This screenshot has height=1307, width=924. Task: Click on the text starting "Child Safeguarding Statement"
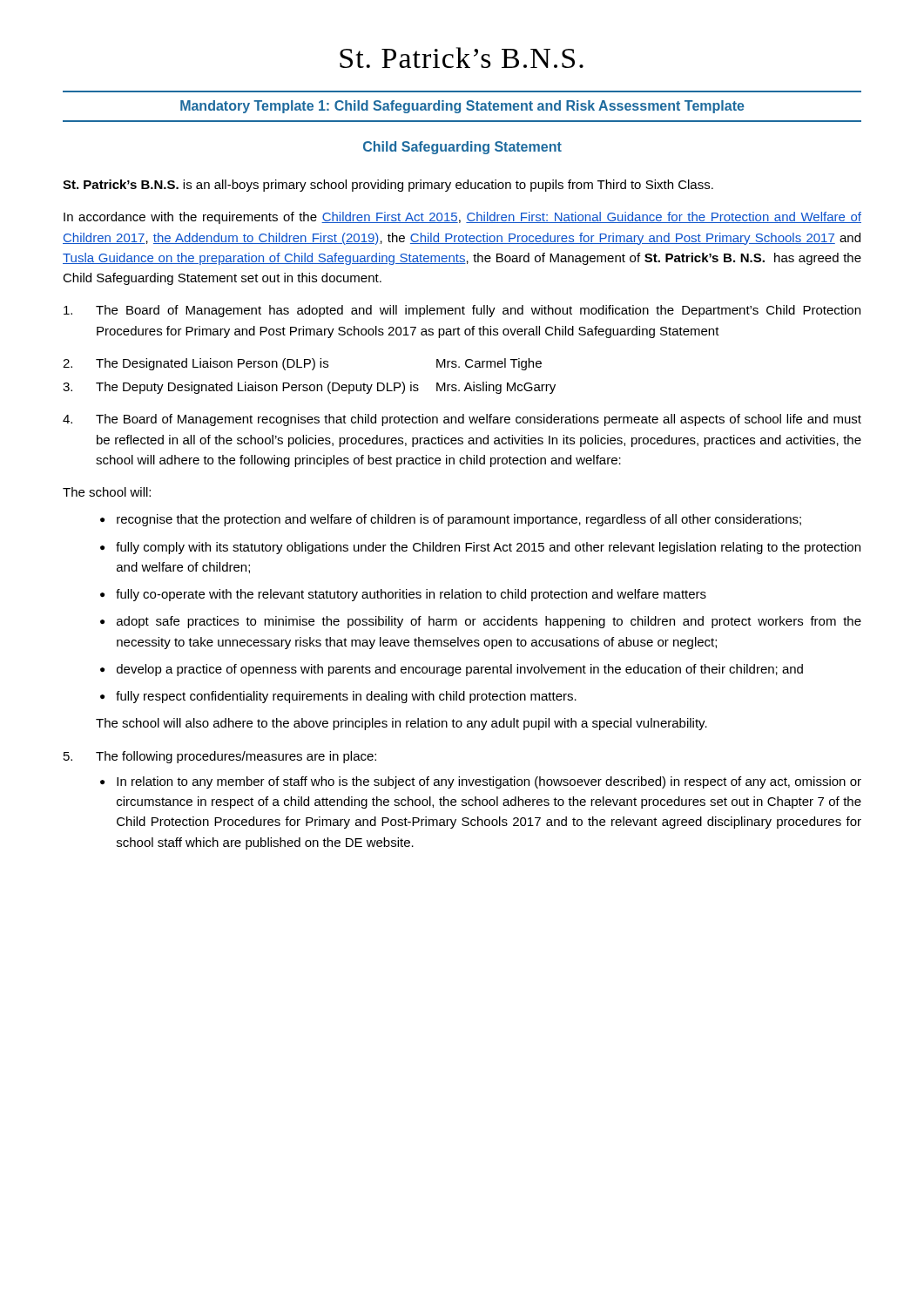(x=462, y=147)
